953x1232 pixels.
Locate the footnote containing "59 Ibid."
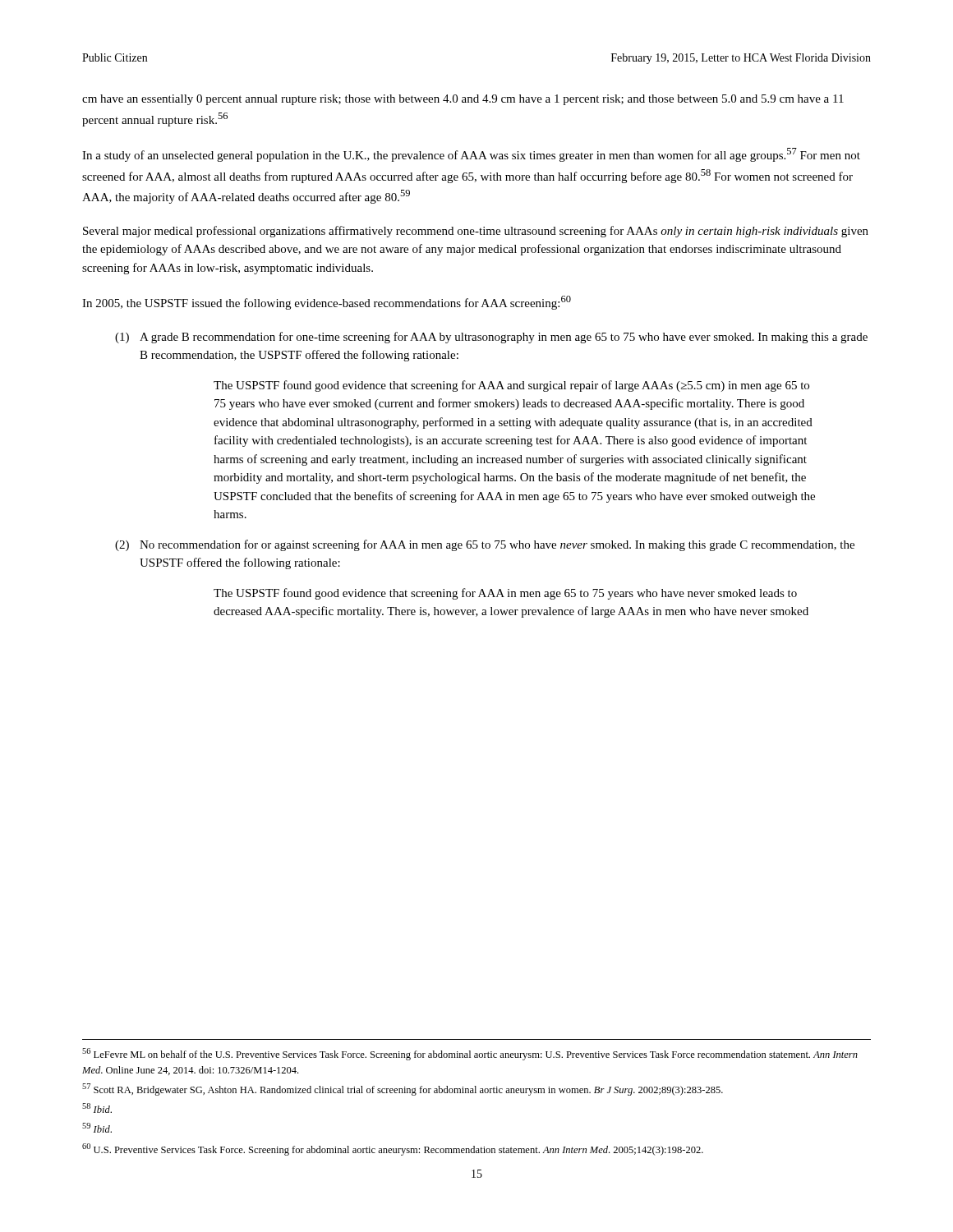pyautogui.click(x=97, y=1129)
